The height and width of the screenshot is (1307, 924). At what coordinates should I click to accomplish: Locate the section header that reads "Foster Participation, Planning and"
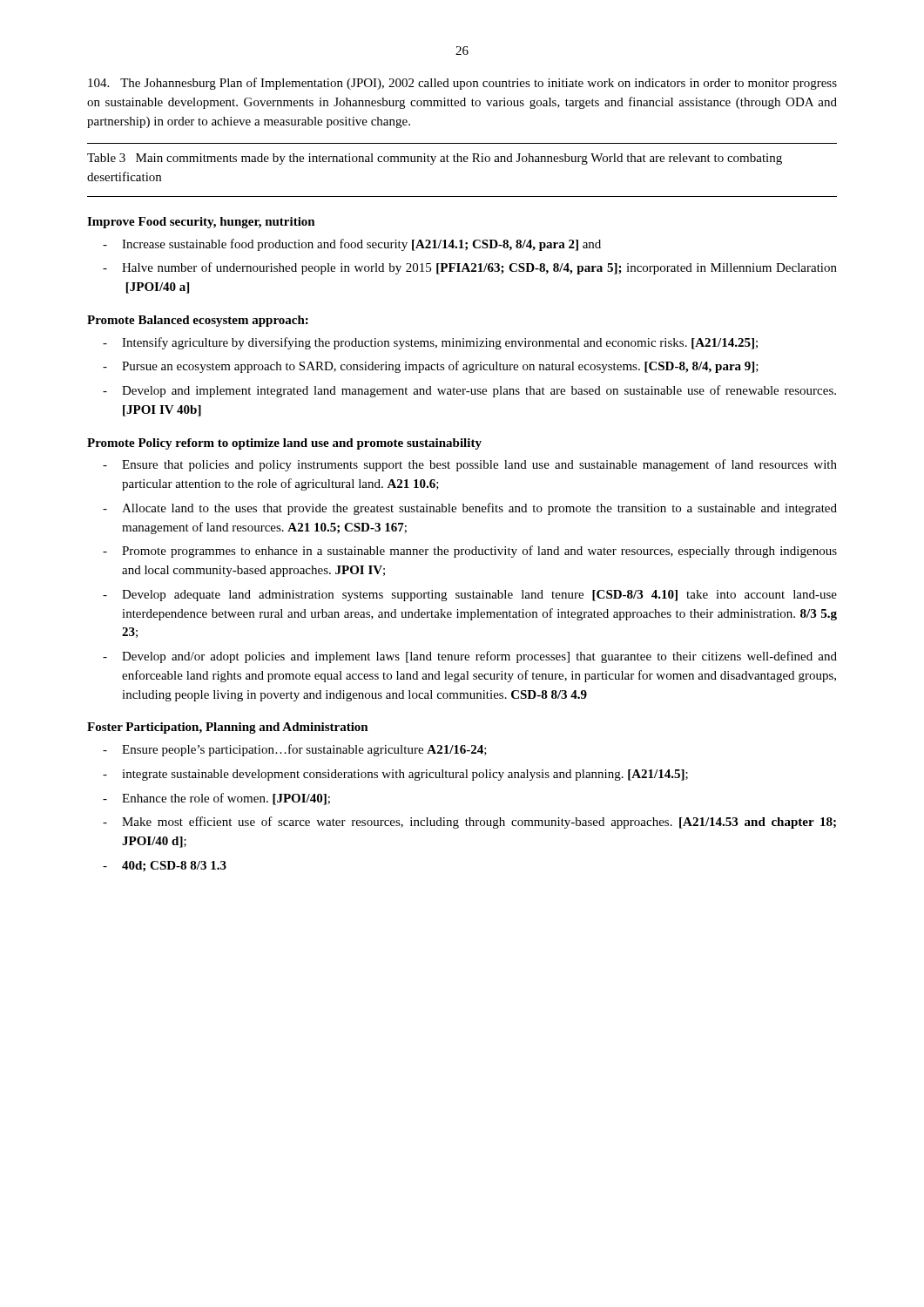(x=228, y=727)
